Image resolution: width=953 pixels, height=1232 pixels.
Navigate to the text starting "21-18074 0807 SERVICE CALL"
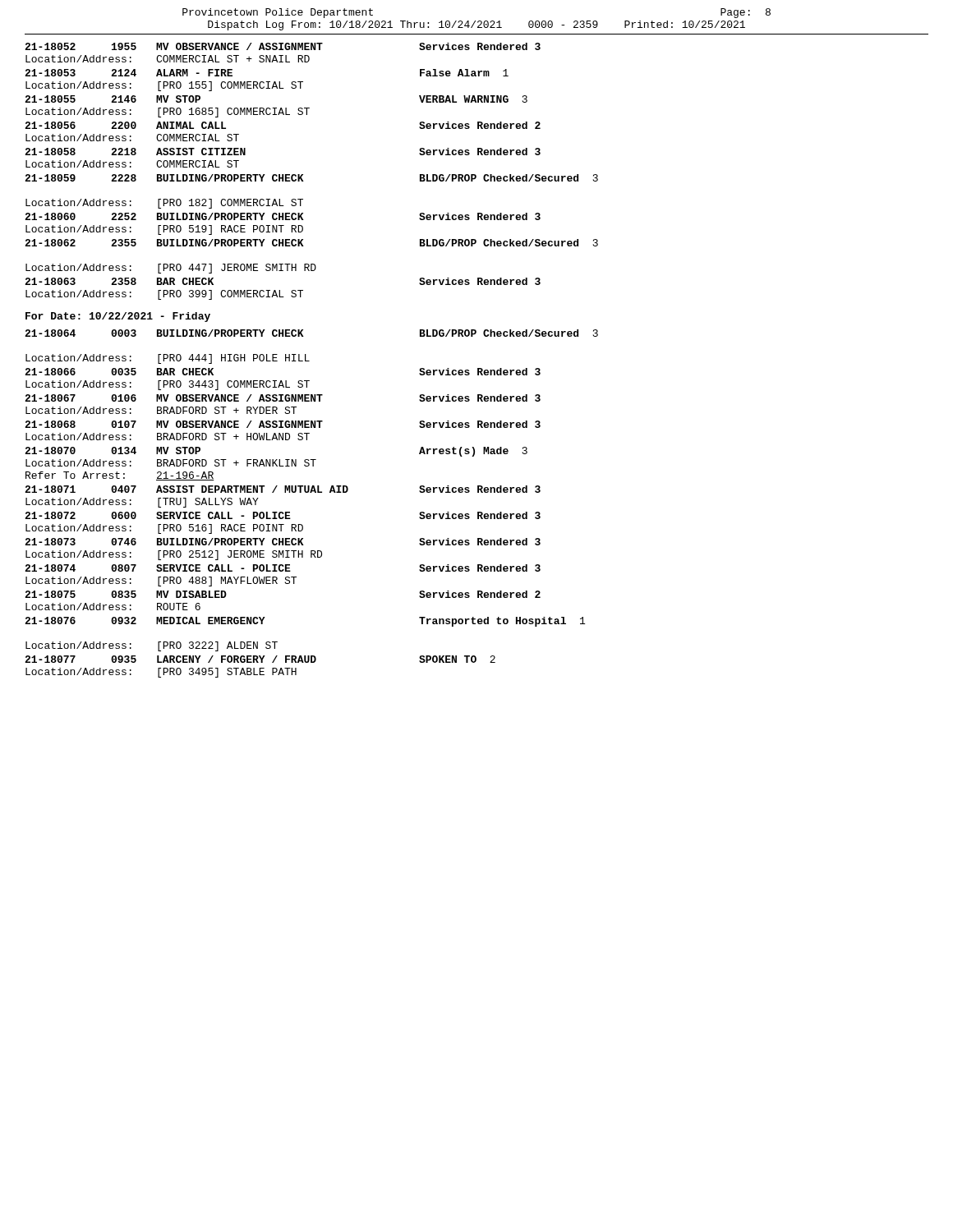476,575
